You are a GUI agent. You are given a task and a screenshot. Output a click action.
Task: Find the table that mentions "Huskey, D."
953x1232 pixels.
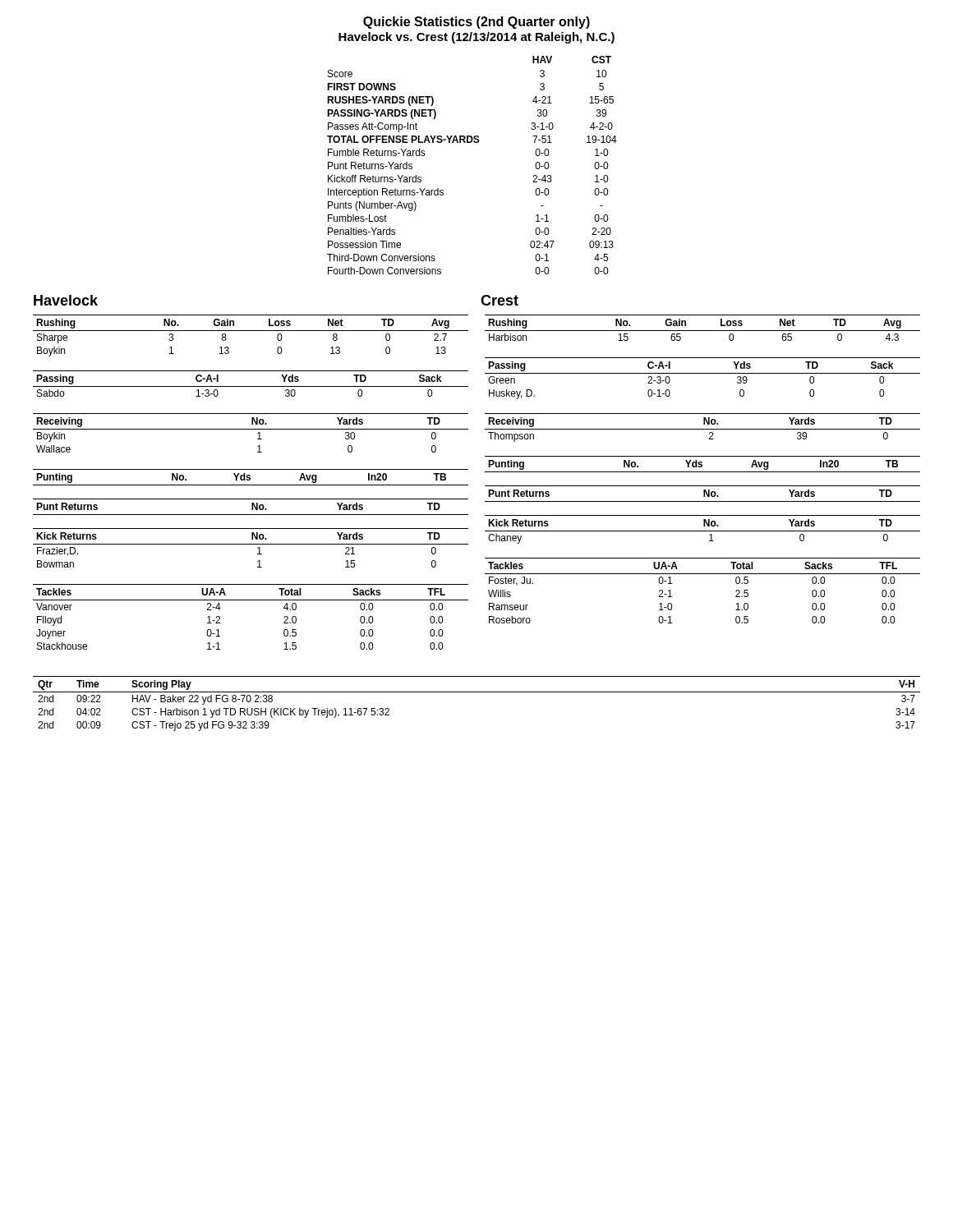(x=702, y=379)
